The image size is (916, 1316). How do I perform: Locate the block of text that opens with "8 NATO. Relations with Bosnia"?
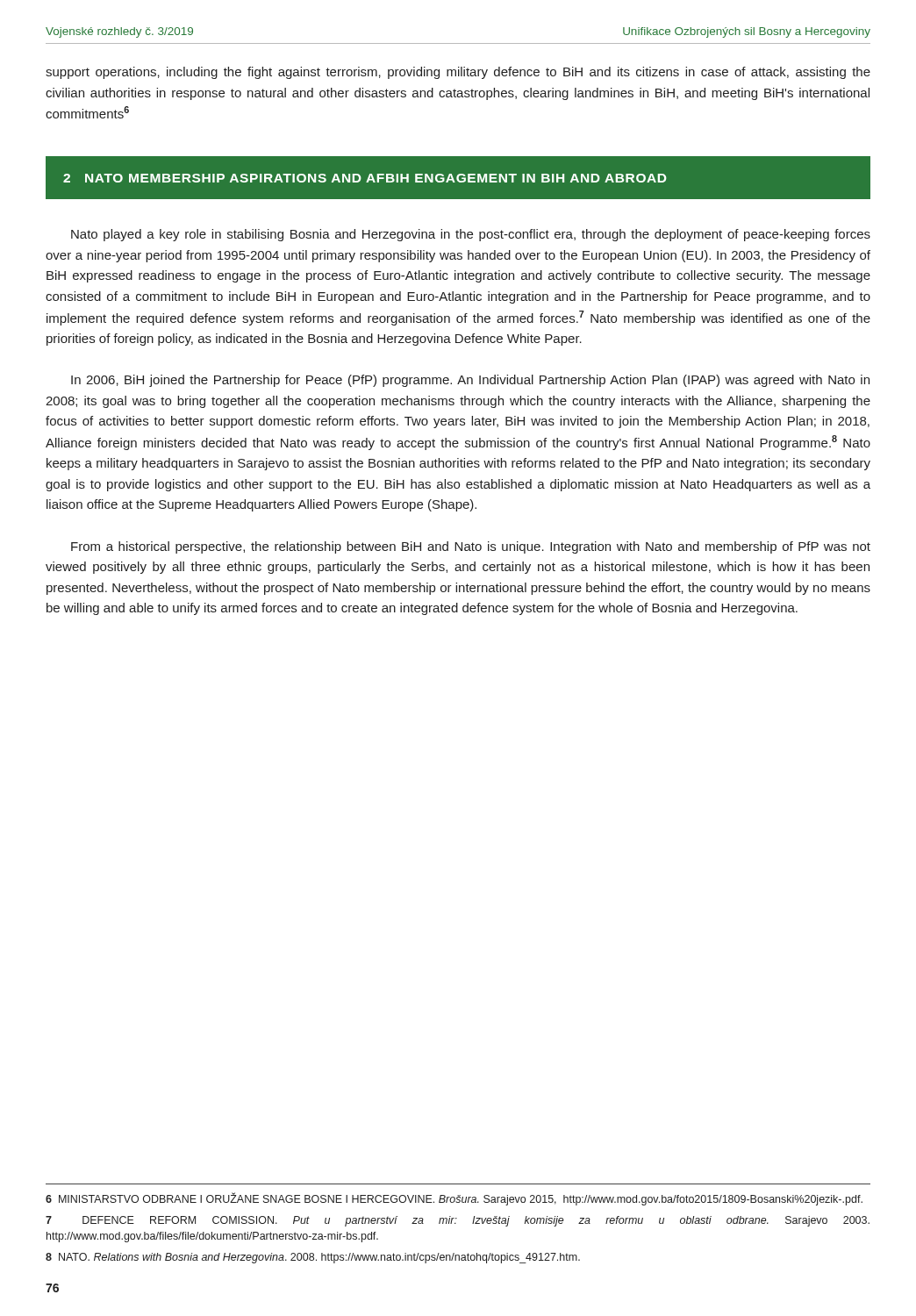(313, 1257)
